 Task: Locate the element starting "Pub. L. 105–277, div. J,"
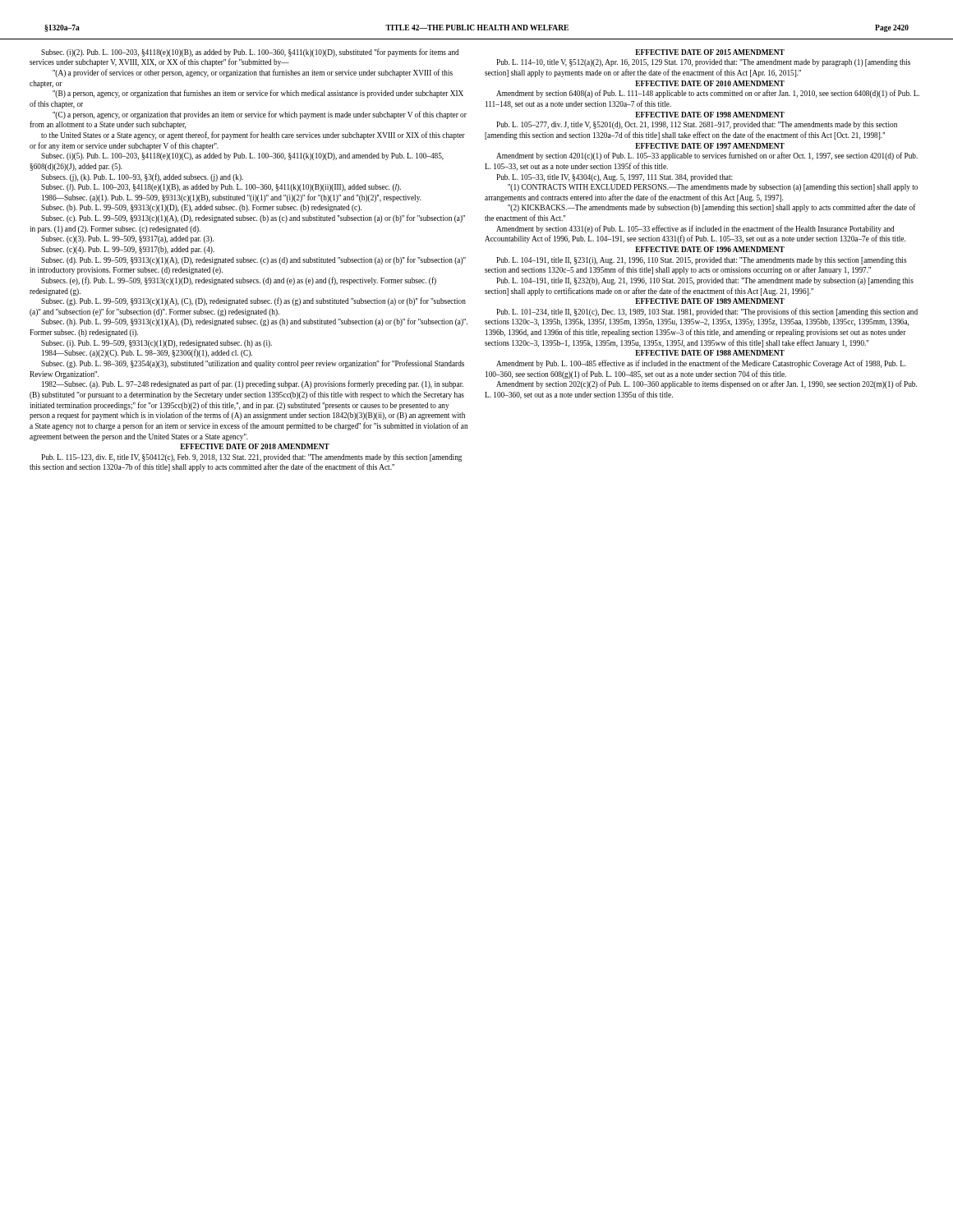click(x=704, y=131)
